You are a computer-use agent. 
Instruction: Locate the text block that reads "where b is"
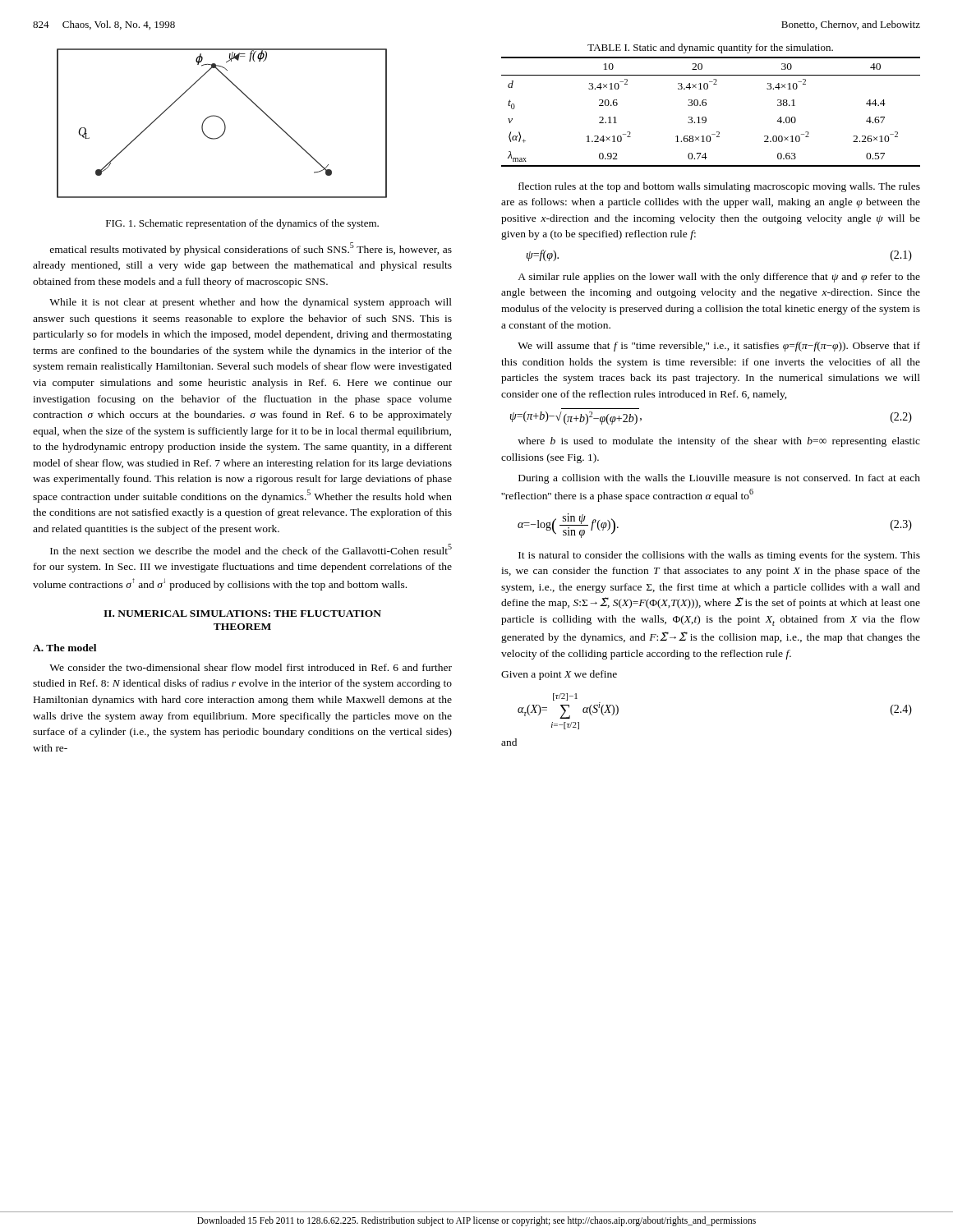pos(711,449)
